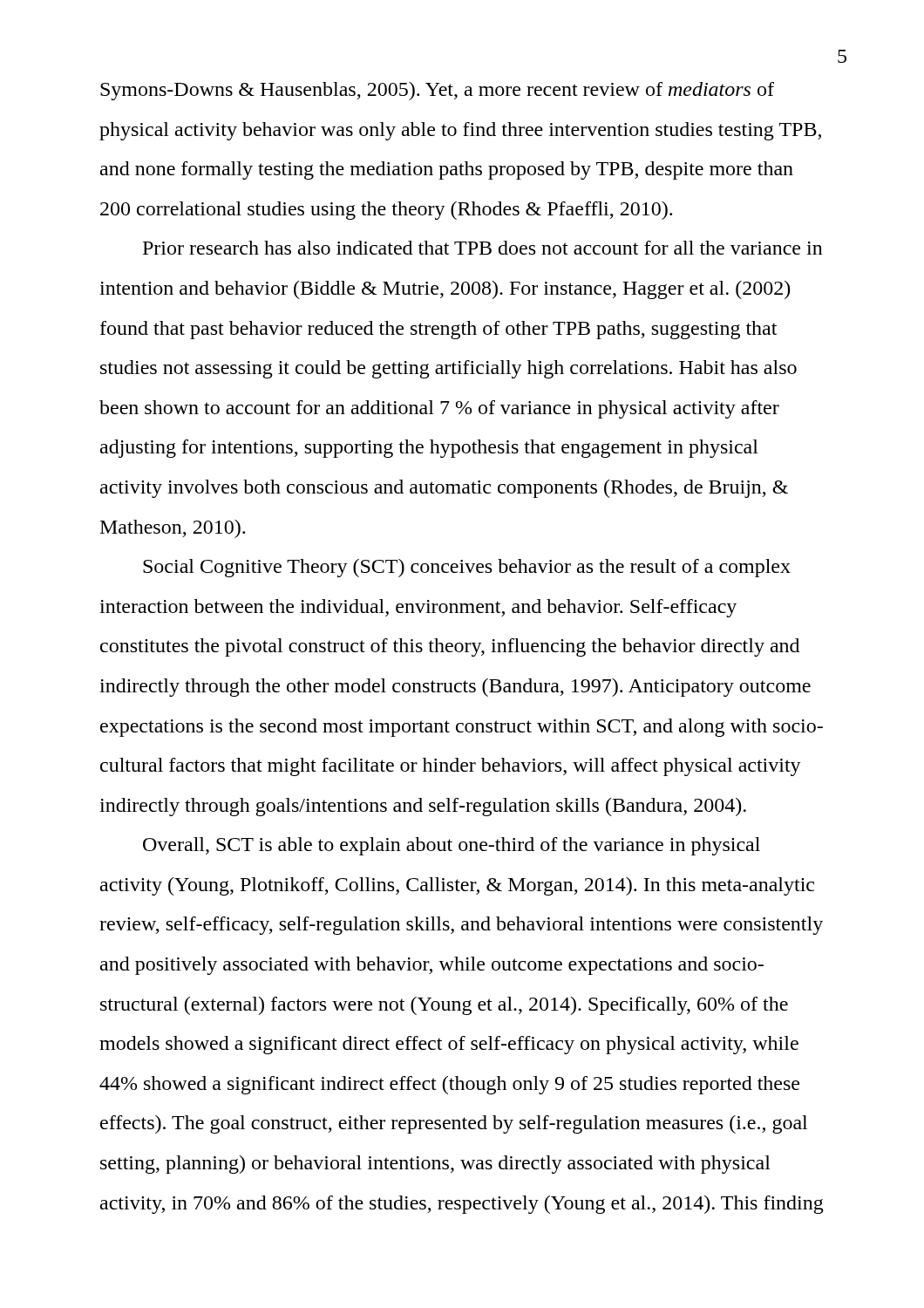924x1308 pixels.
Task: Where is the passage that starts "Symons-Downs & Hausenblas,"?
Action: (437, 91)
